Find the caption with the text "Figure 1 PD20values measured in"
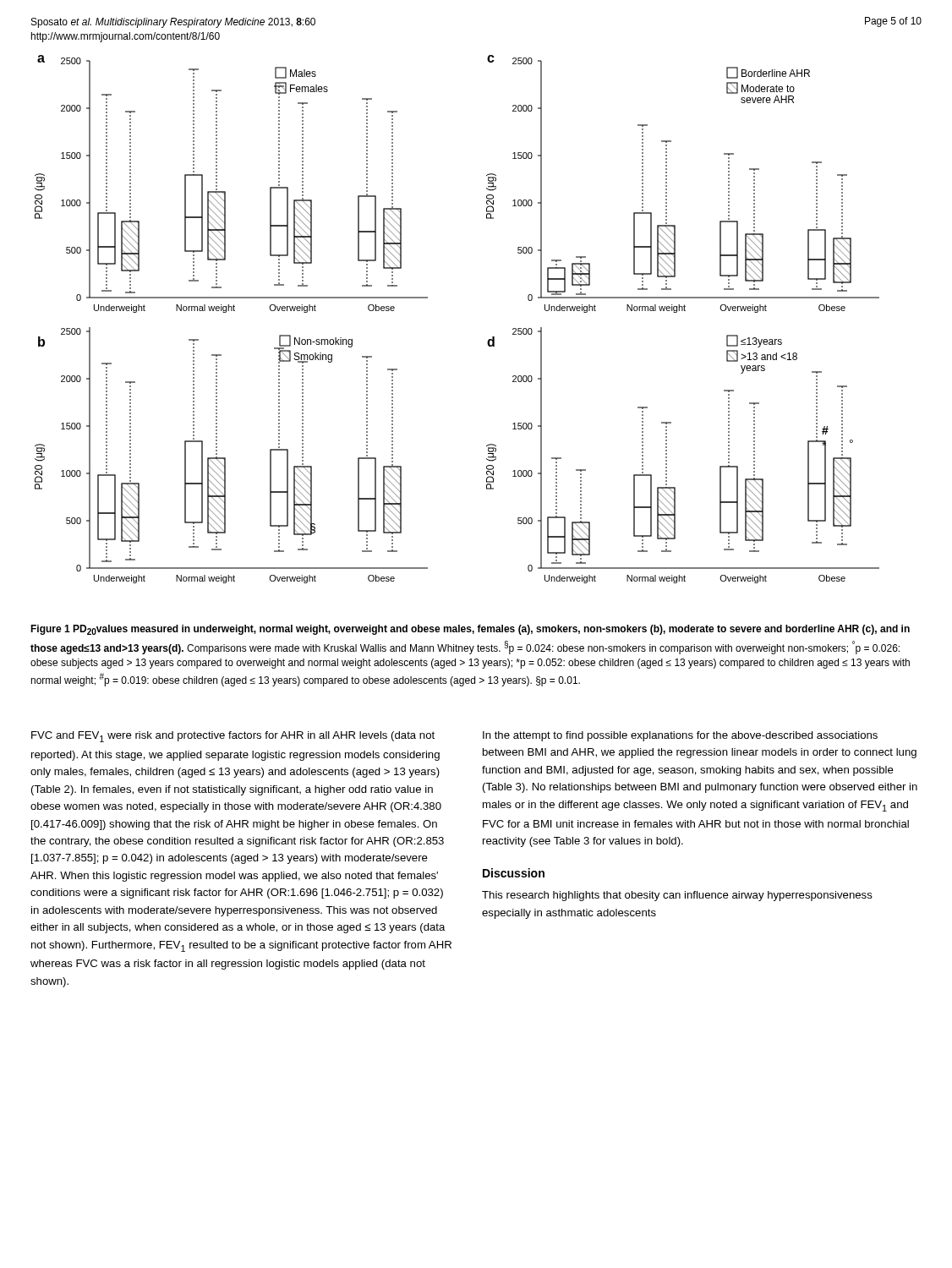The height and width of the screenshot is (1268, 952). tap(470, 655)
